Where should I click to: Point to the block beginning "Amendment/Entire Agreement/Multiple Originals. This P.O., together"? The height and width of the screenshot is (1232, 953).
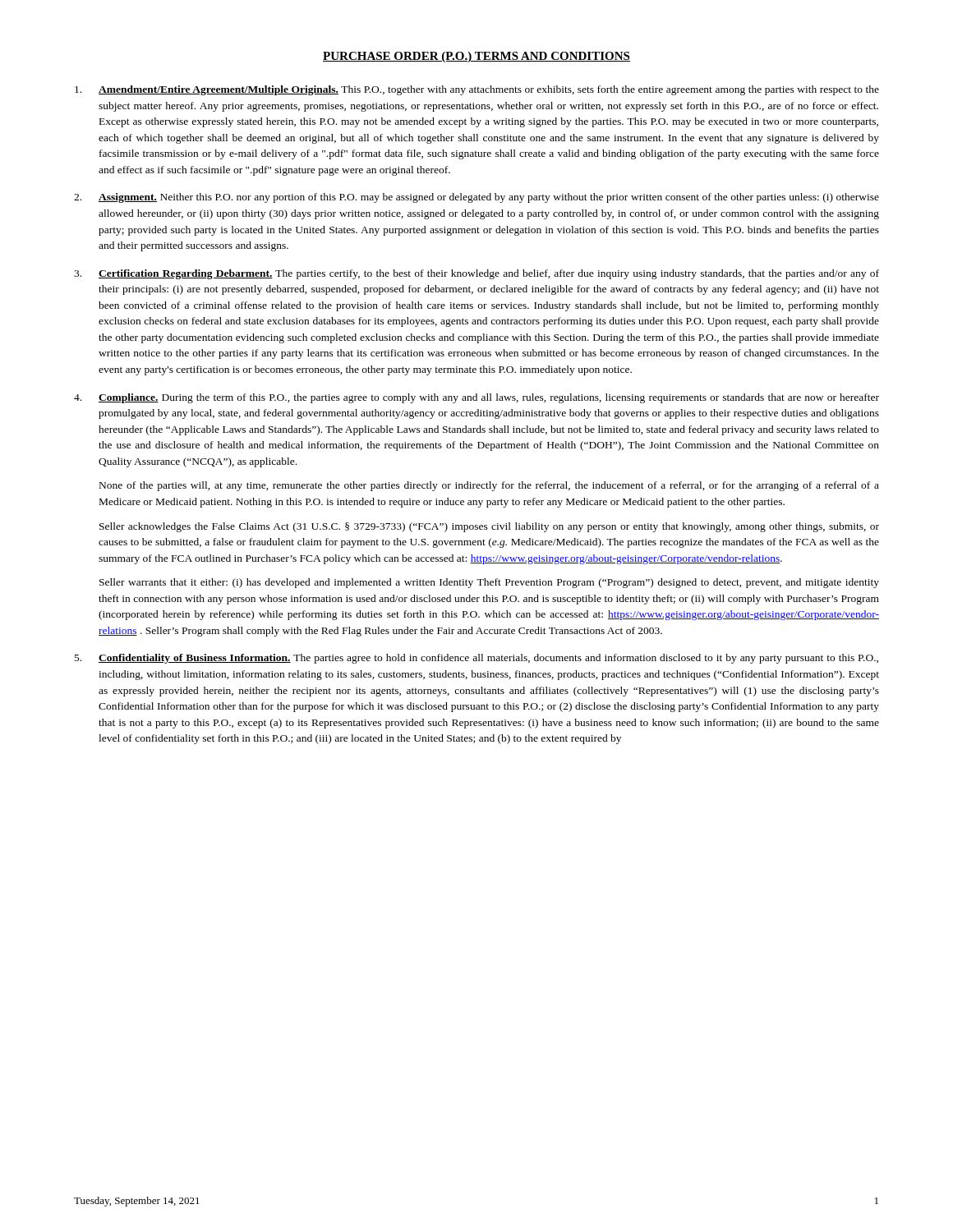coord(476,129)
